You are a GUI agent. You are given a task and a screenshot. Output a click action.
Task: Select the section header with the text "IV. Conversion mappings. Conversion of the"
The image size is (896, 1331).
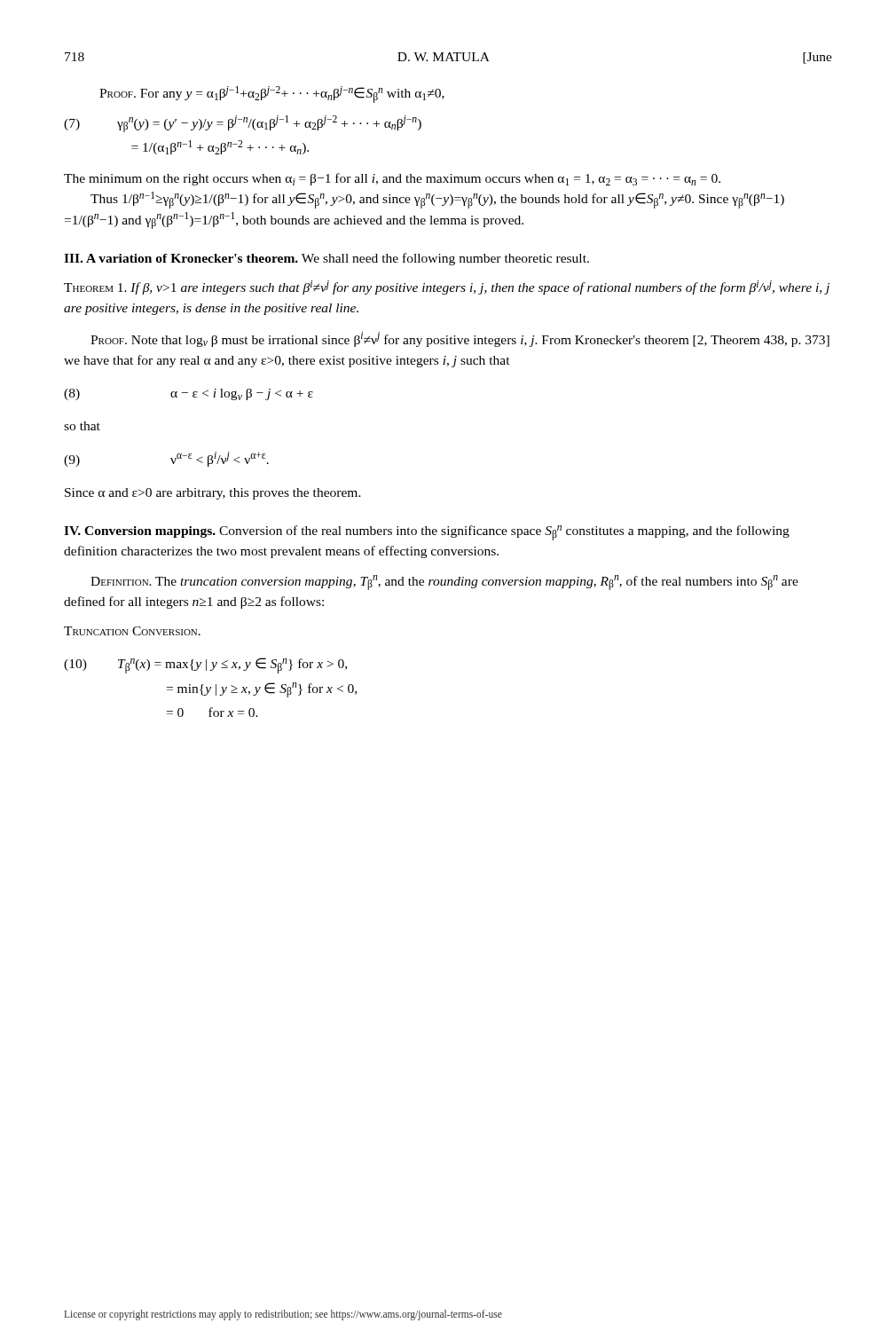[x=427, y=540]
